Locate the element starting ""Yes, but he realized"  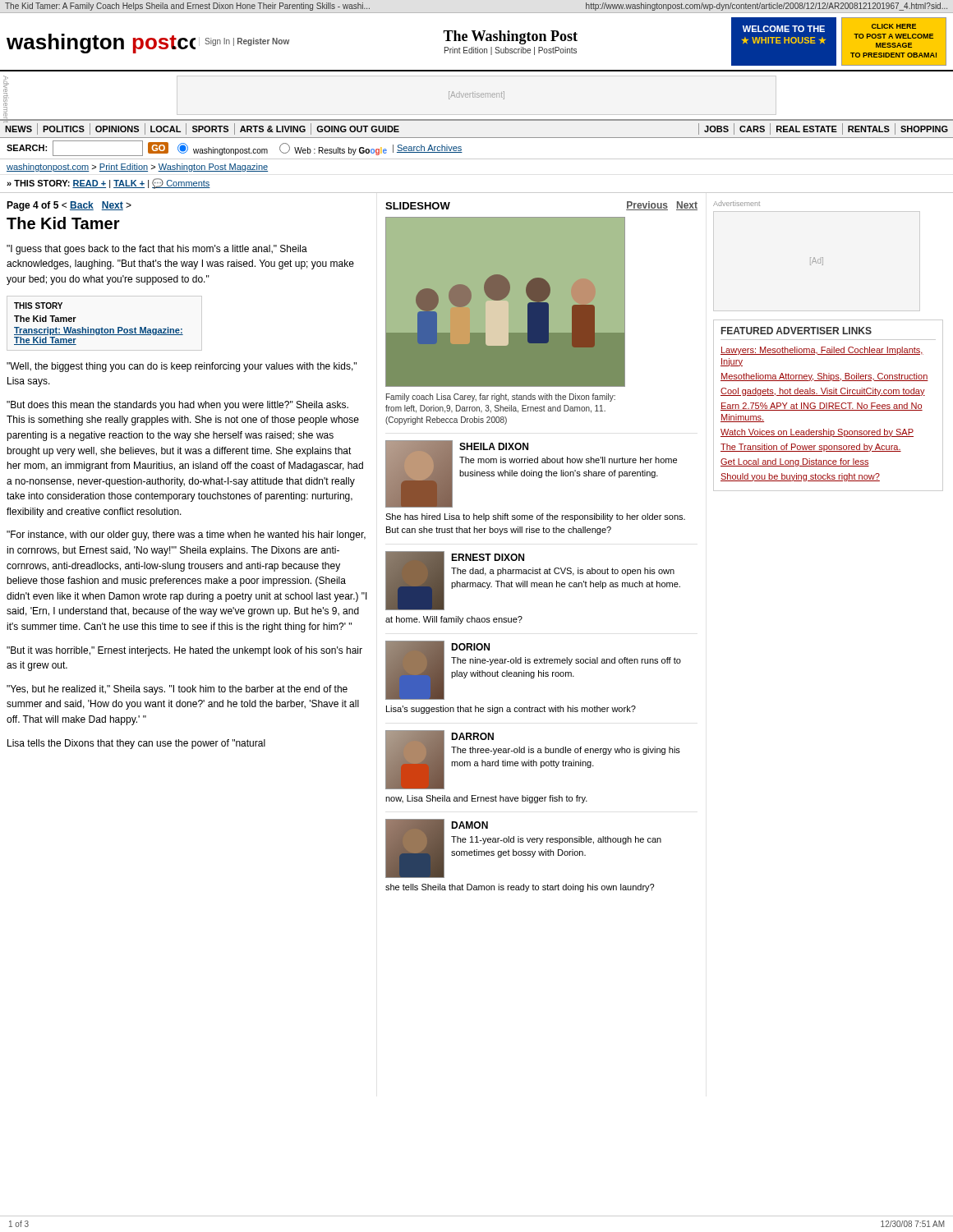pyautogui.click(x=183, y=704)
